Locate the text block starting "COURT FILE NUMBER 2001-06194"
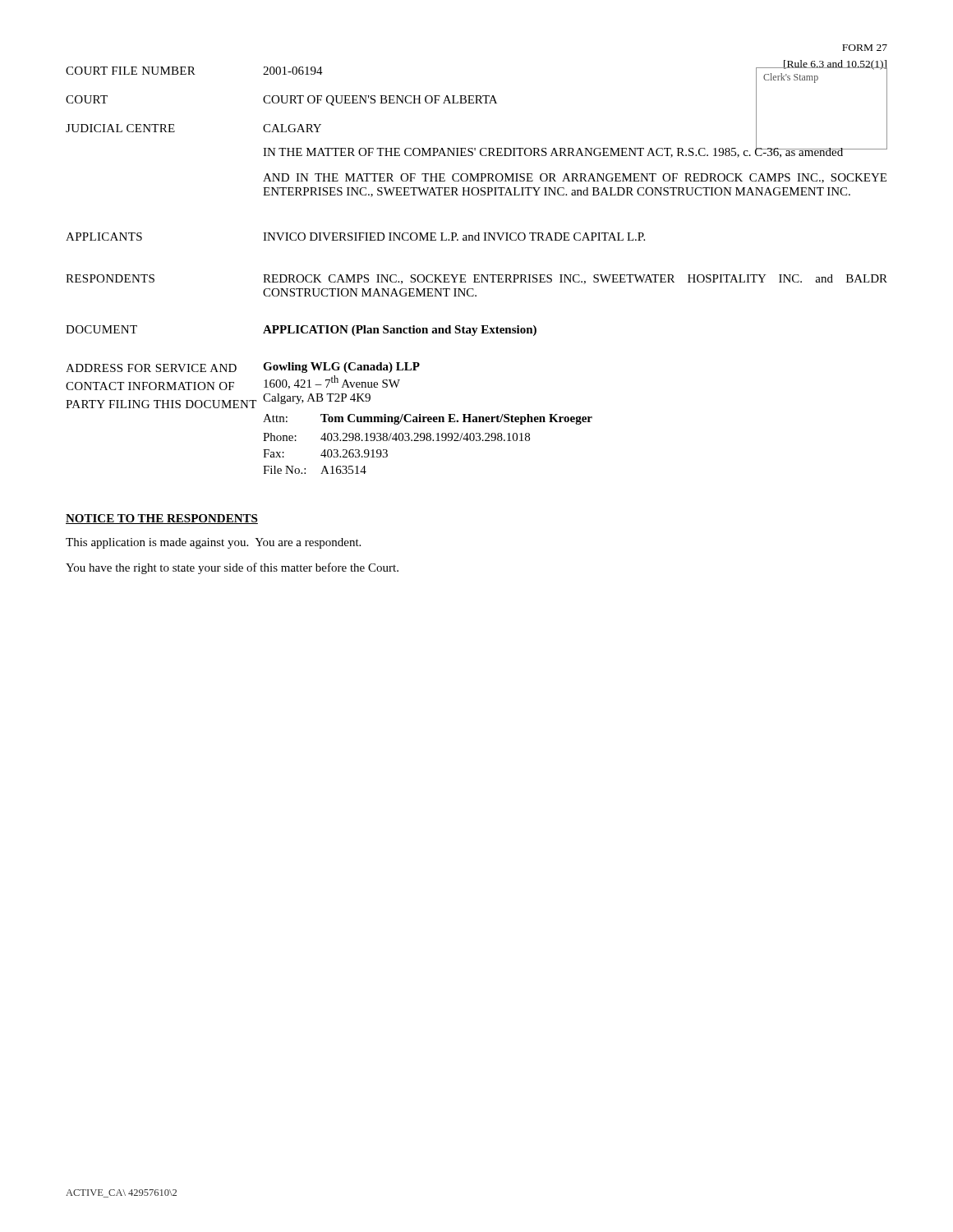The image size is (953, 1232). pos(133,69)
